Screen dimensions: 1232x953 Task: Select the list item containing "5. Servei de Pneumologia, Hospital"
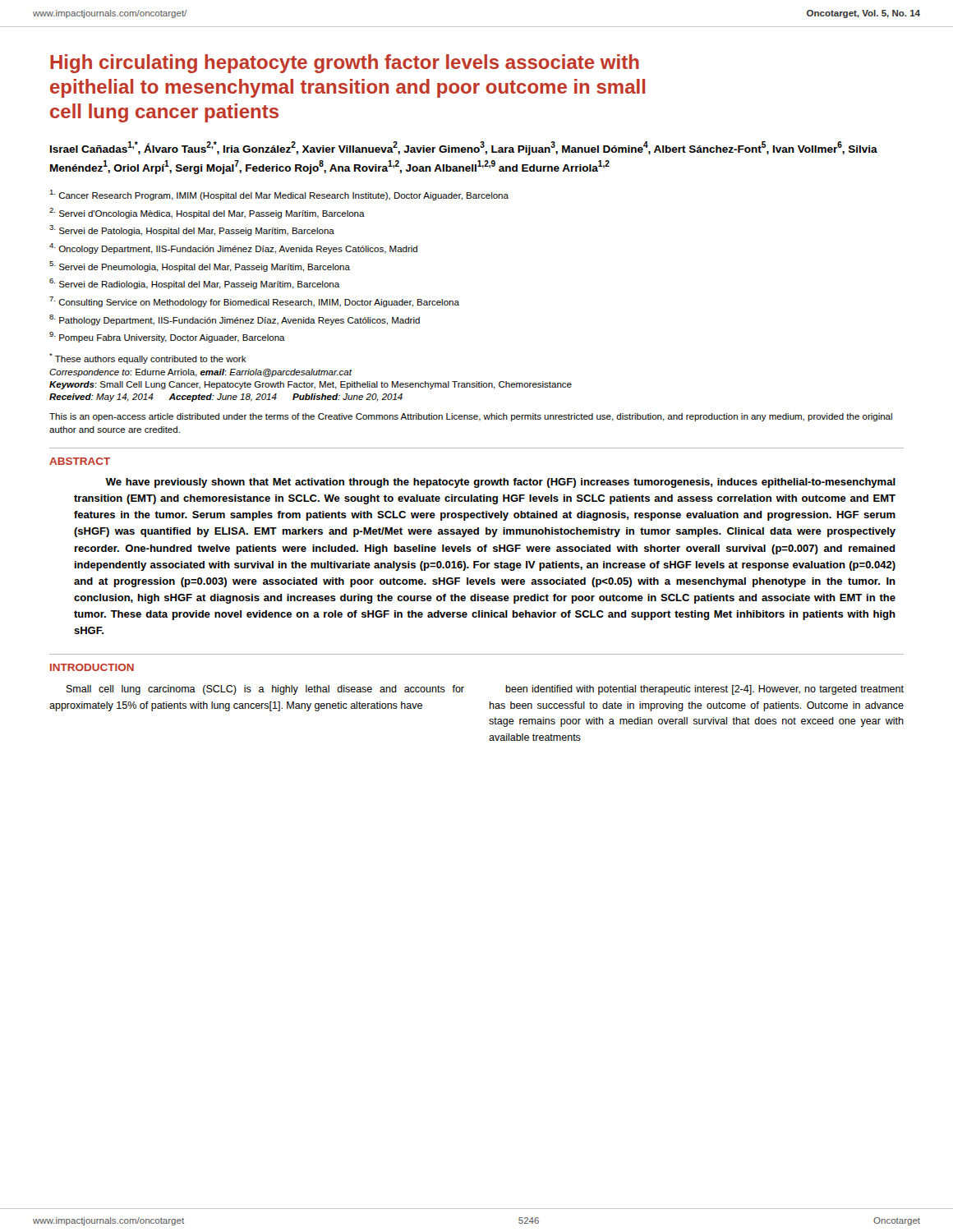coord(200,265)
